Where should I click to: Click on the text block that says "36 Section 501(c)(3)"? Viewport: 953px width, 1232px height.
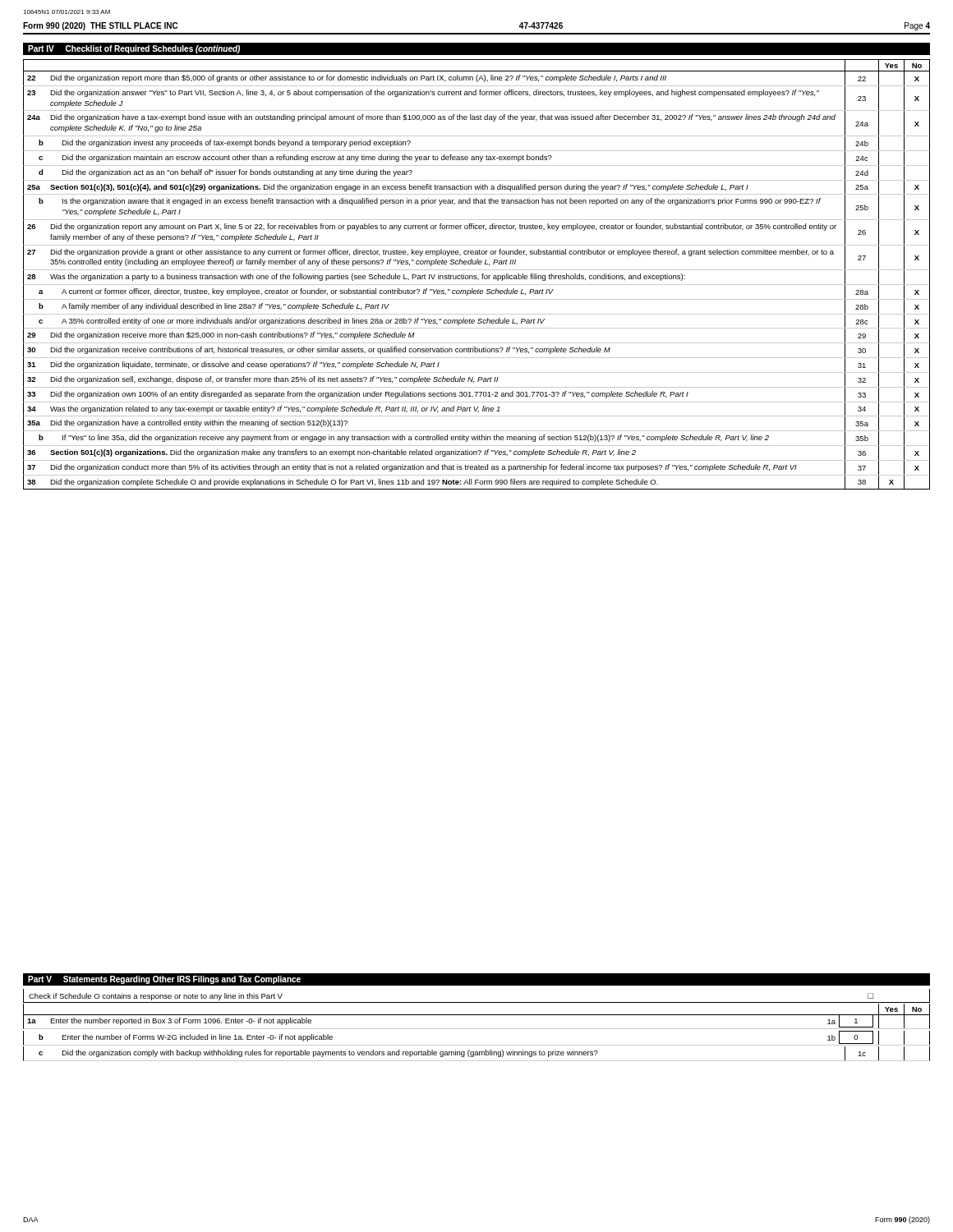click(x=476, y=453)
